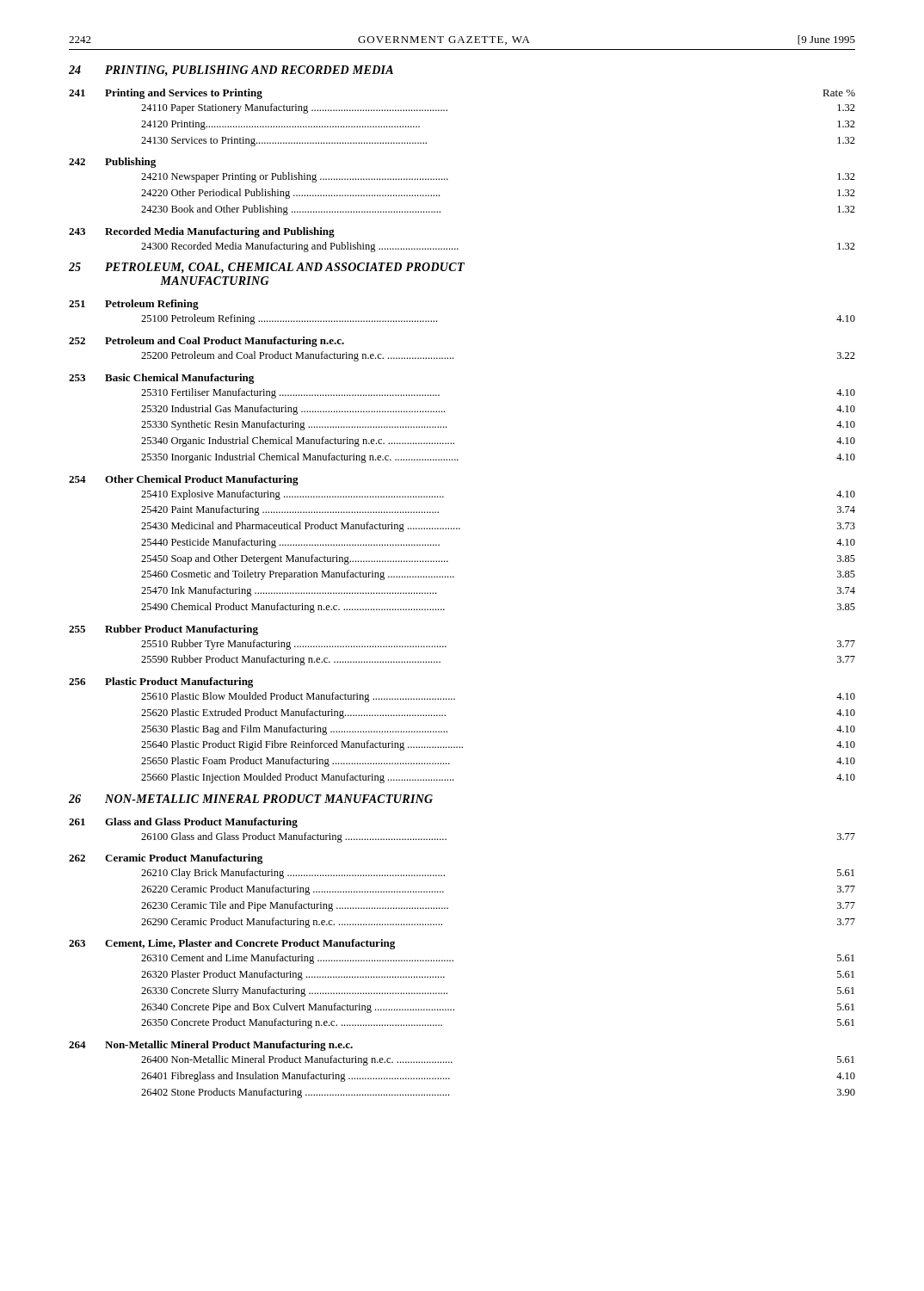The height and width of the screenshot is (1291, 924).
Task: Locate the block of text that opens with "261 Glass and Glass Product Manufacturing"
Action: (x=183, y=823)
